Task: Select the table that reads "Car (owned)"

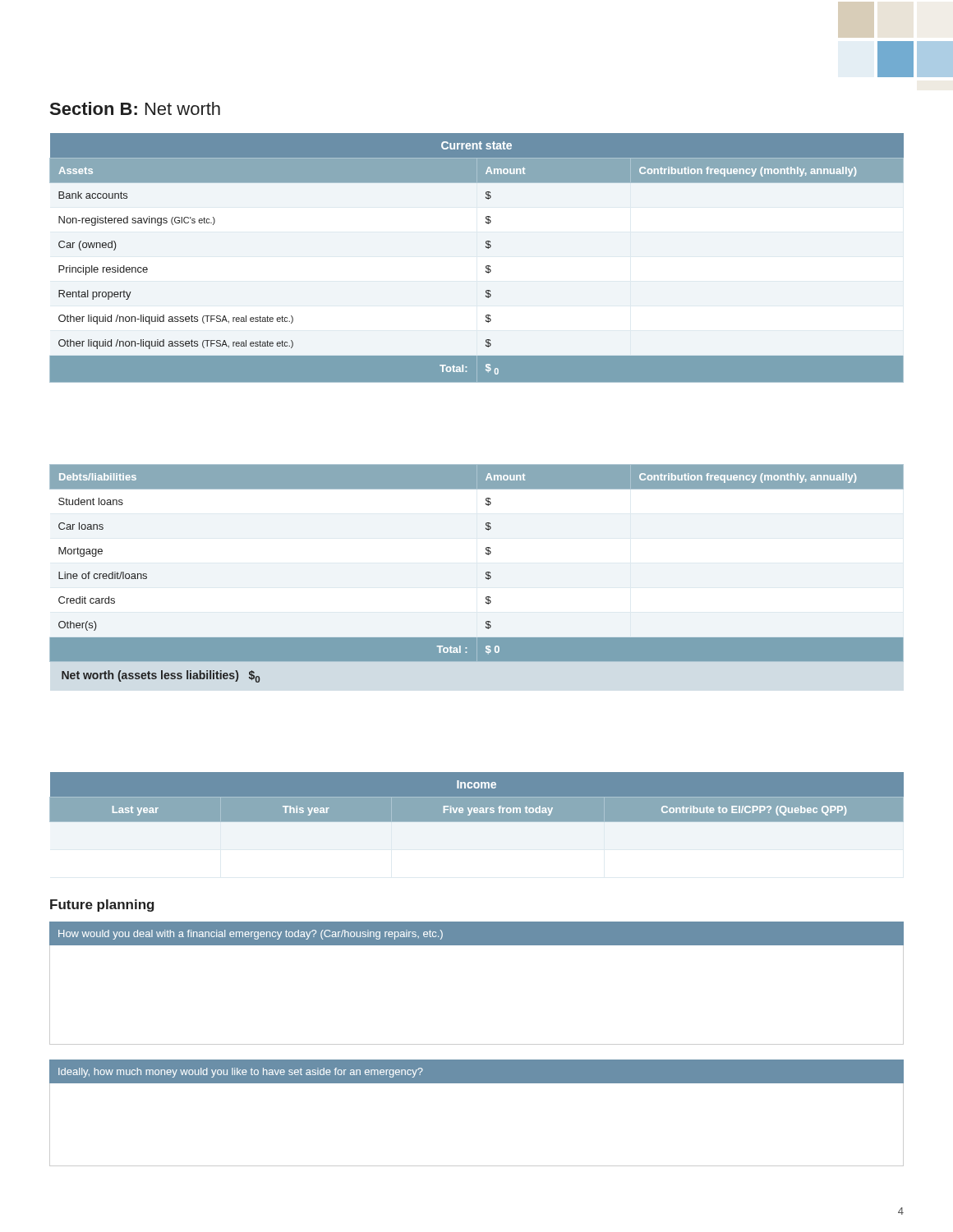Action: [476, 258]
